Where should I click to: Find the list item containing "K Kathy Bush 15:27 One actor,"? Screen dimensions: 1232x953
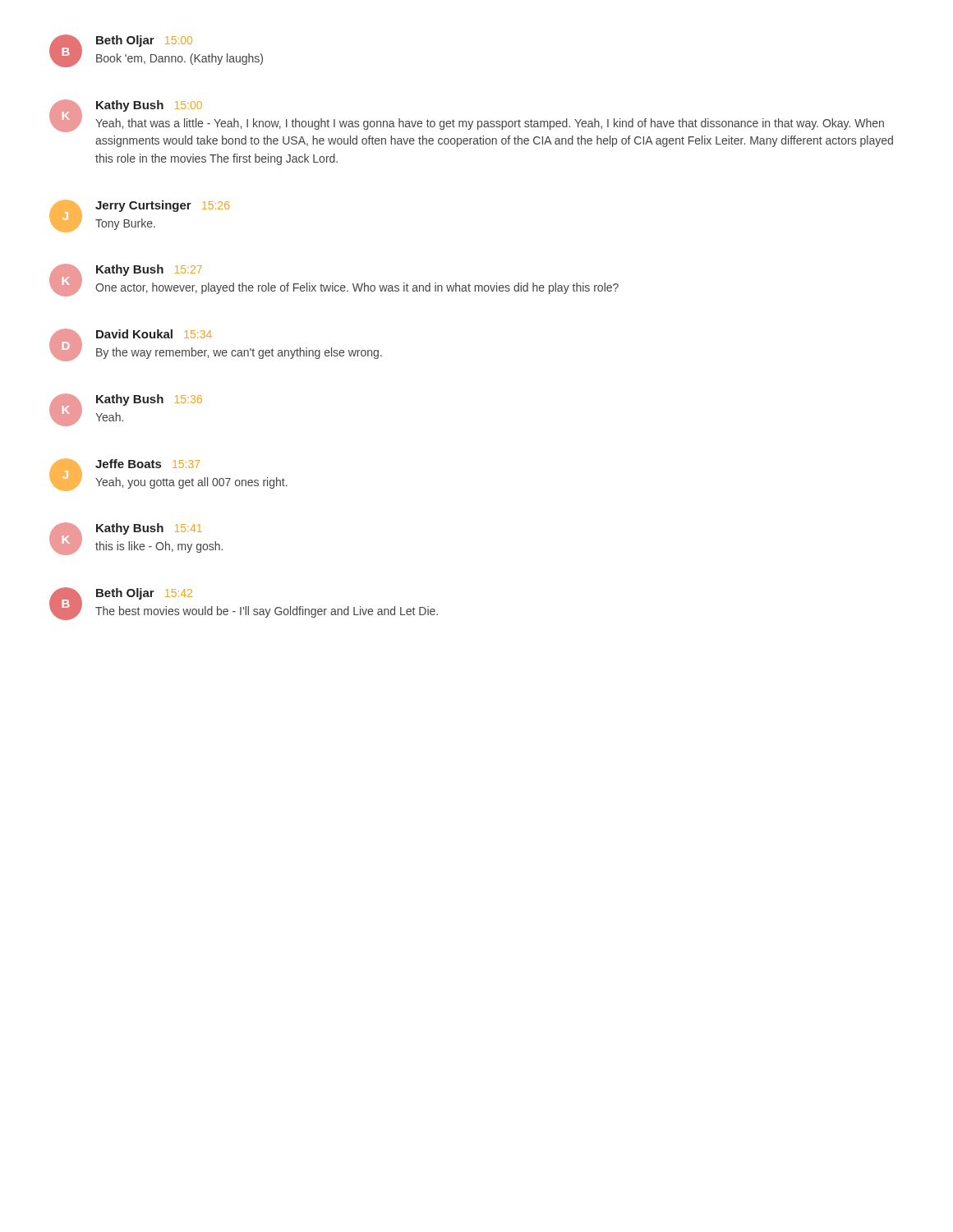476,280
